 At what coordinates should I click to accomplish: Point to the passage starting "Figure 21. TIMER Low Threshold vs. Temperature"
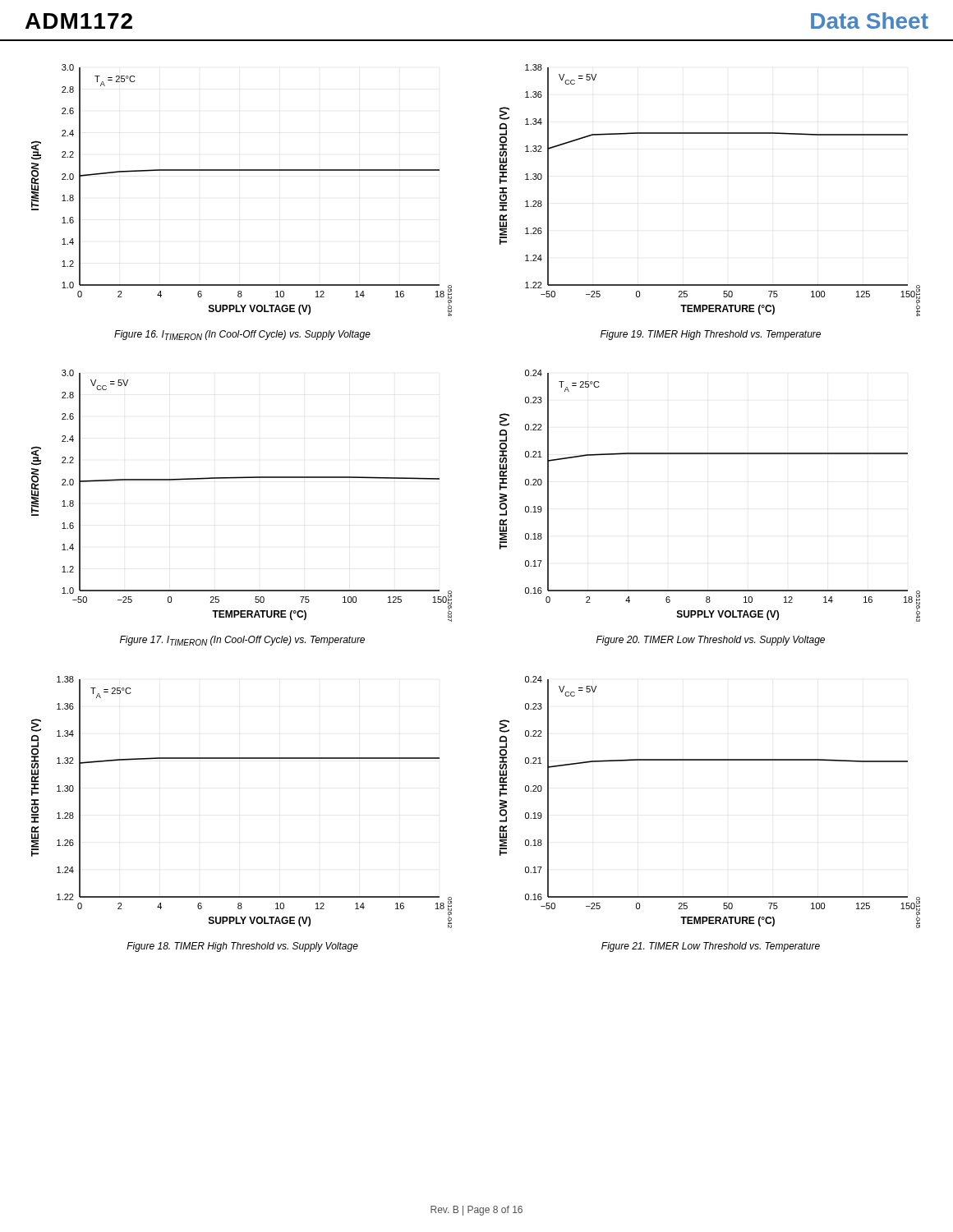pos(711,946)
